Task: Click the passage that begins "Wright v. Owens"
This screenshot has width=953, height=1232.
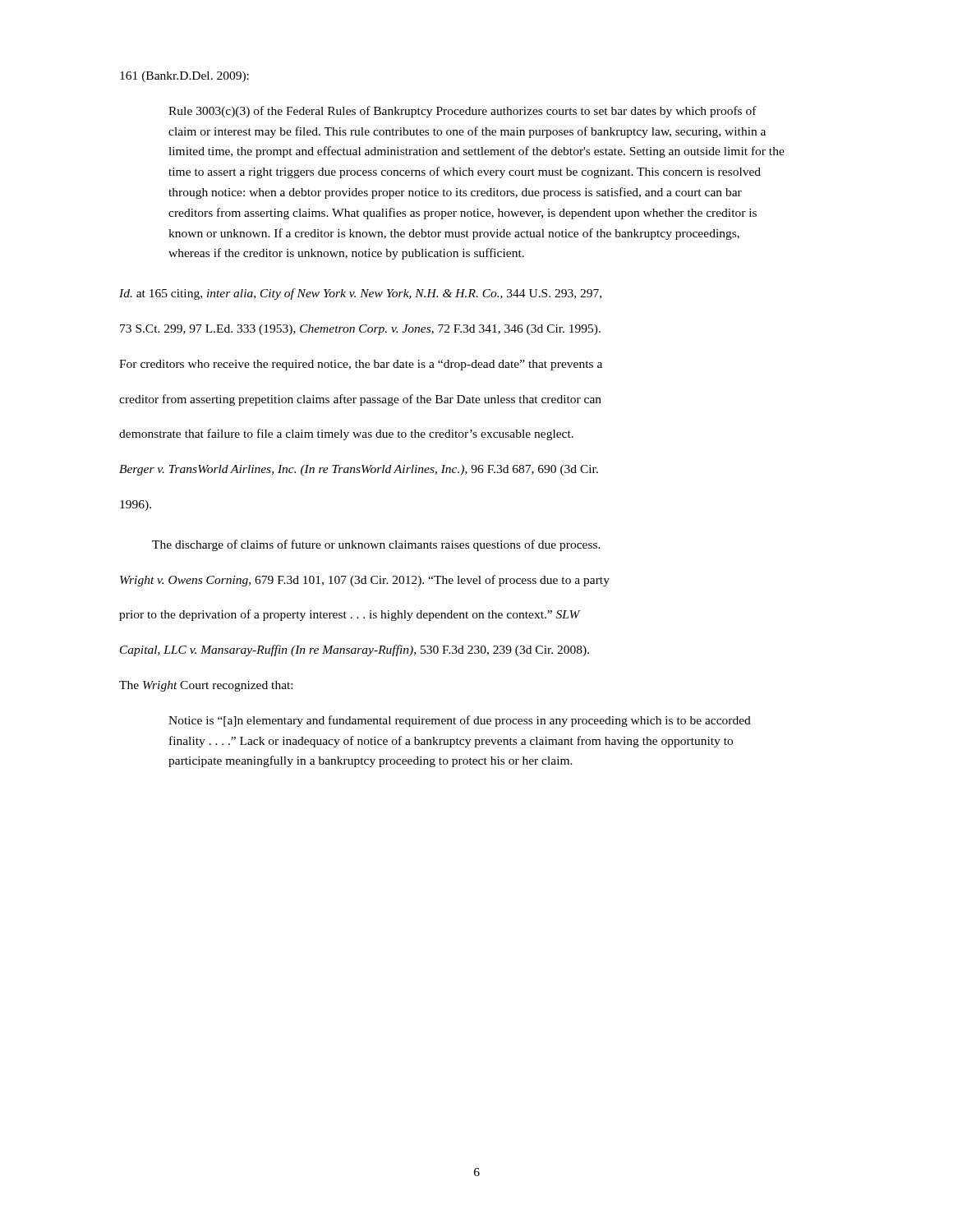Action: tap(364, 579)
